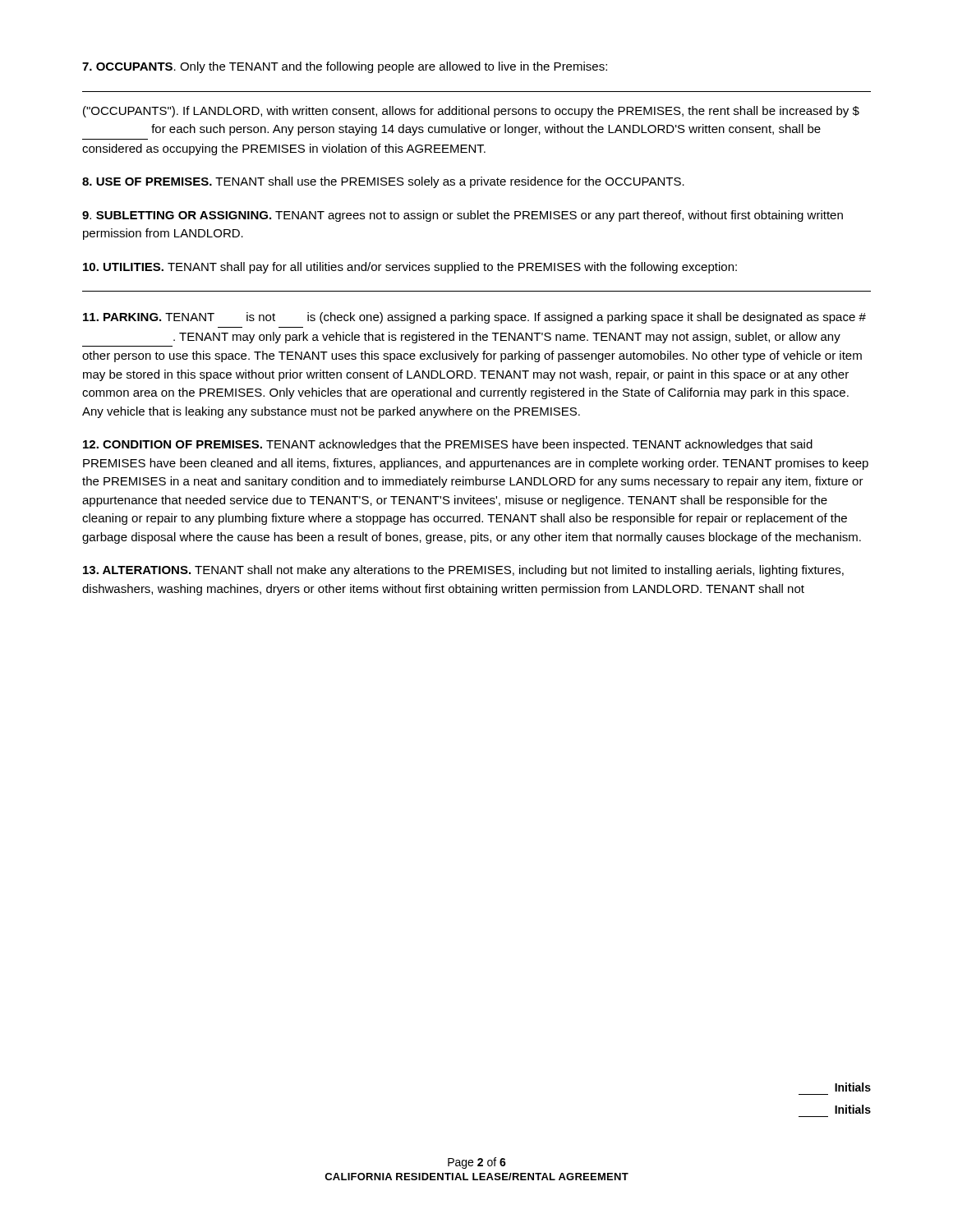The image size is (953, 1232).
Task: Select the text block that reads "PARKING. TENANT is not is (check one)"
Action: click(x=474, y=363)
